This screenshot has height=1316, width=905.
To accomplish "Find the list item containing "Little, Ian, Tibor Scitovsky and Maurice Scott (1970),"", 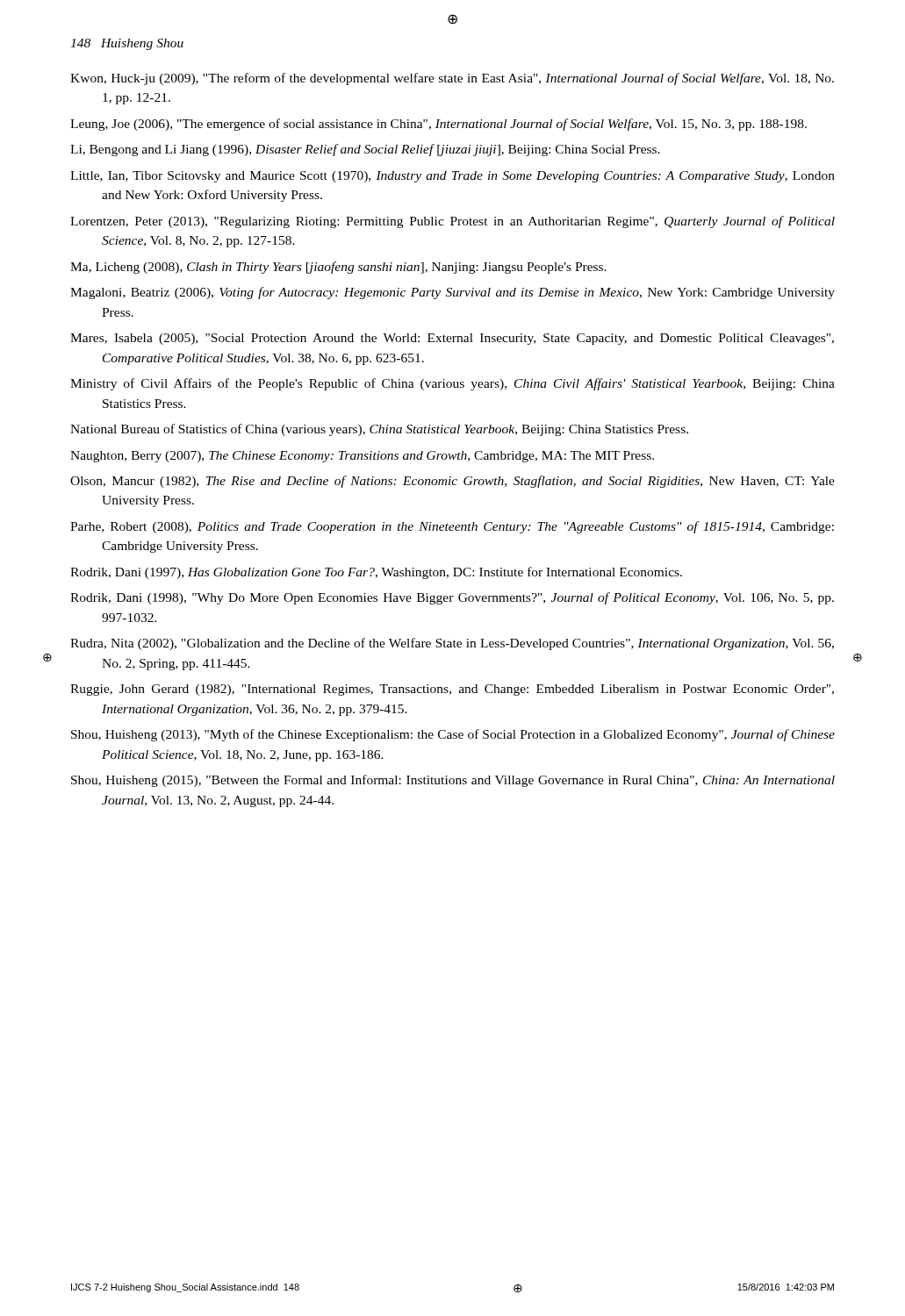I will click(452, 185).
